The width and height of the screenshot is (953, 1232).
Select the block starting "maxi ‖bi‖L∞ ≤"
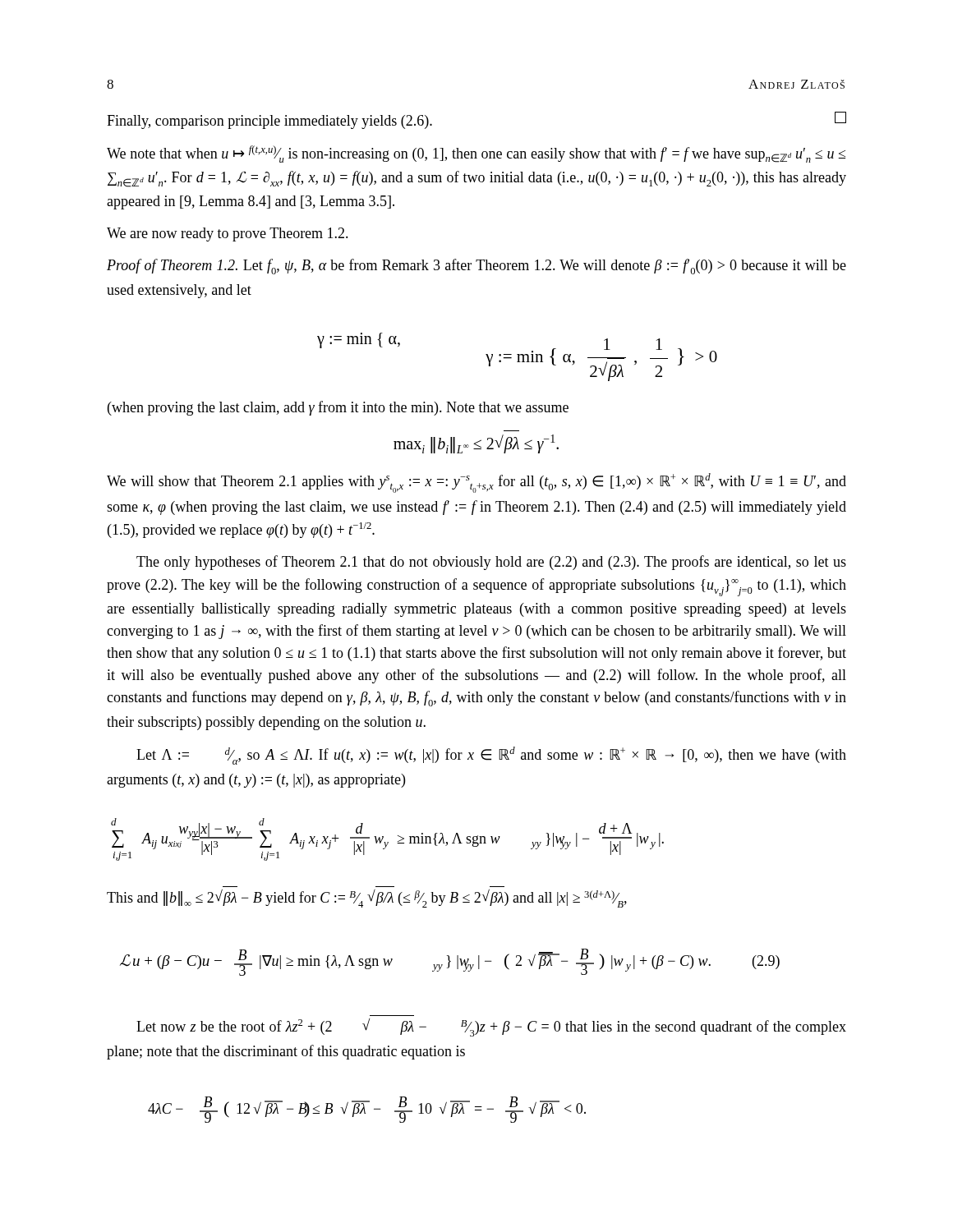point(476,444)
